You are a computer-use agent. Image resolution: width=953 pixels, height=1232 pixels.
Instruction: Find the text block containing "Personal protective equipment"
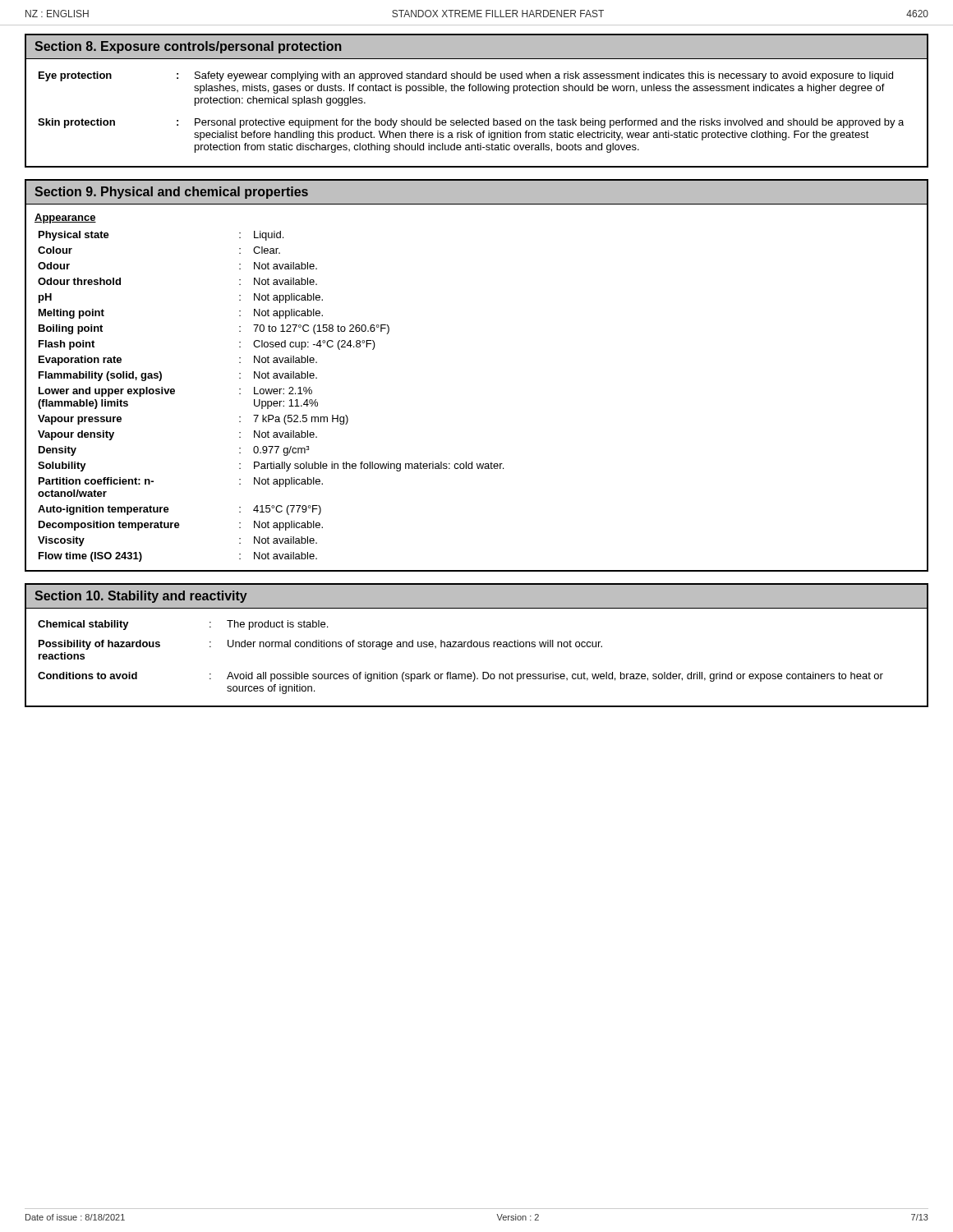pos(549,134)
